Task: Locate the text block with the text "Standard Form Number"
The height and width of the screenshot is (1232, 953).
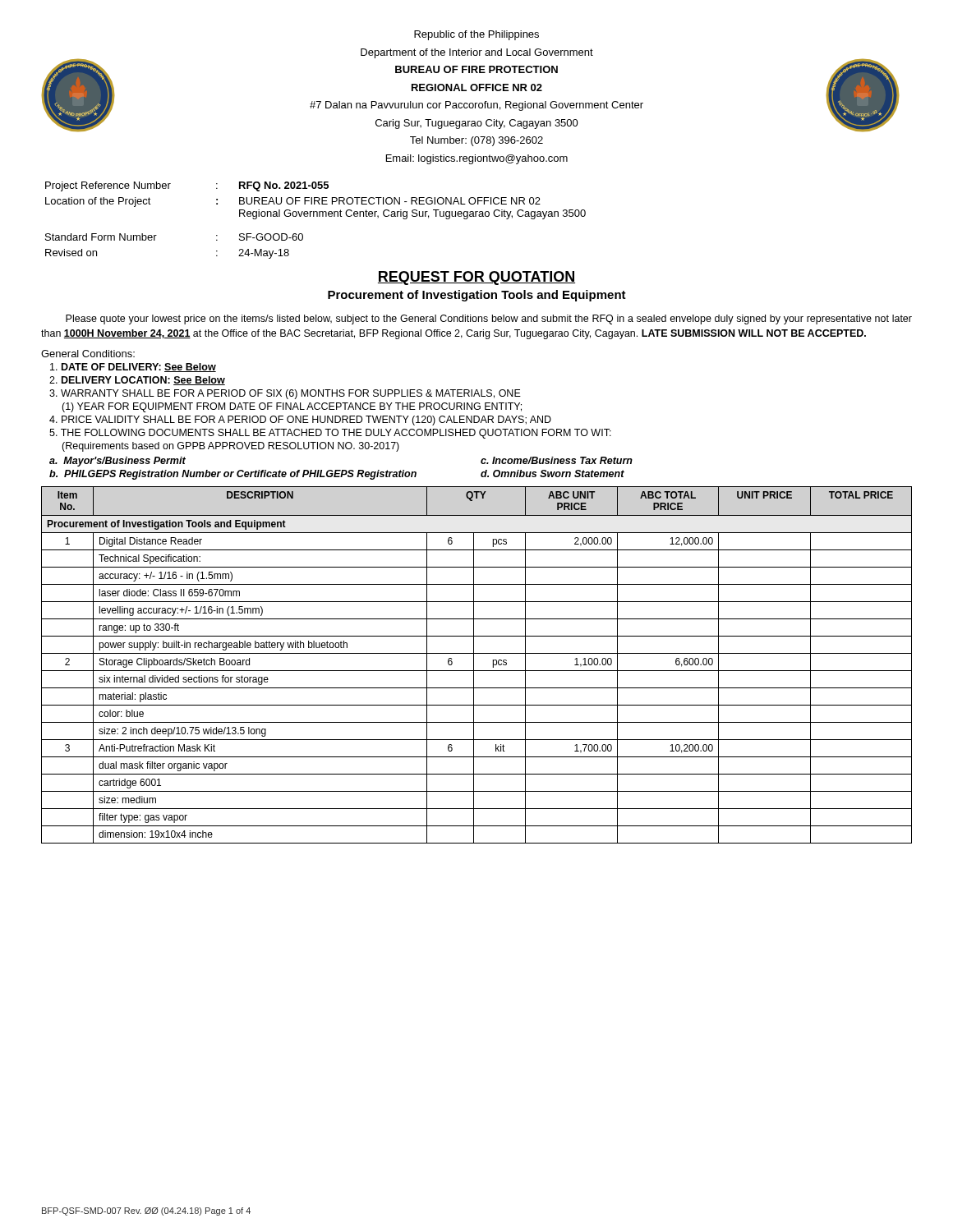Action: tap(101, 237)
